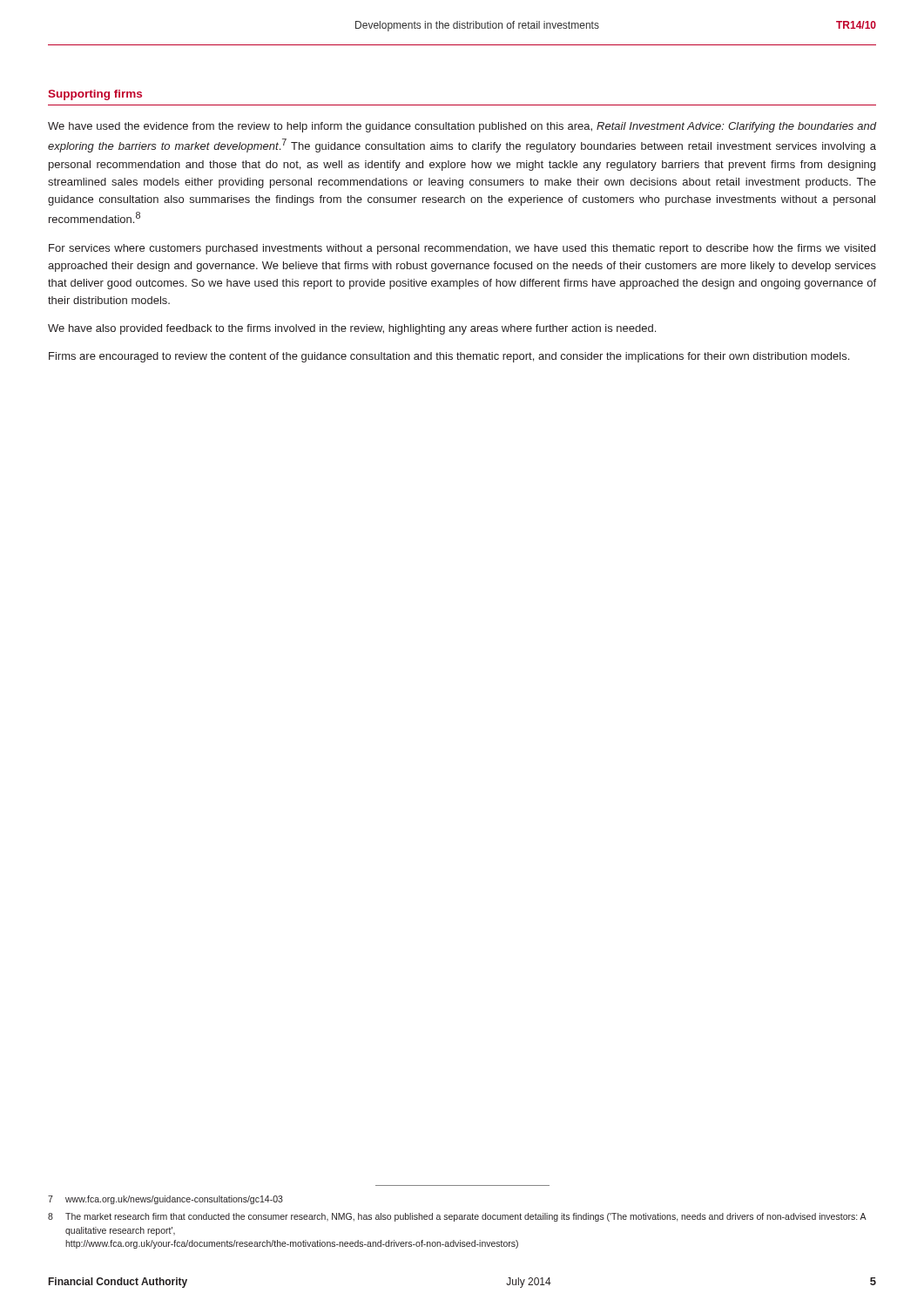This screenshot has height=1307, width=924.
Task: Point to the block beginning "For services where customers purchased investments without a"
Action: pyautogui.click(x=462, y=274)
